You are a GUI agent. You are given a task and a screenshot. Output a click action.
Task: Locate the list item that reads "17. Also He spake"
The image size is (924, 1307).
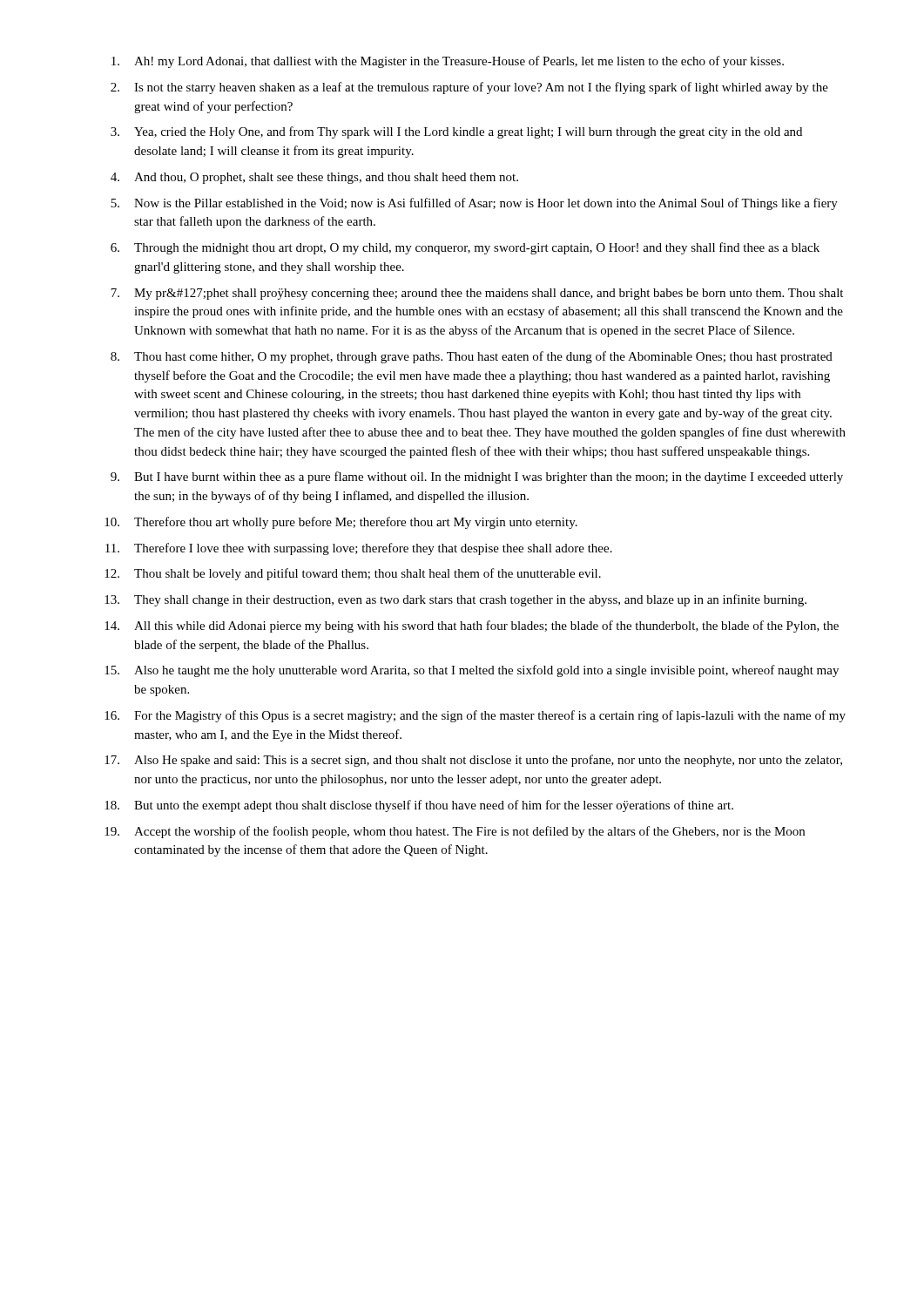462,770
